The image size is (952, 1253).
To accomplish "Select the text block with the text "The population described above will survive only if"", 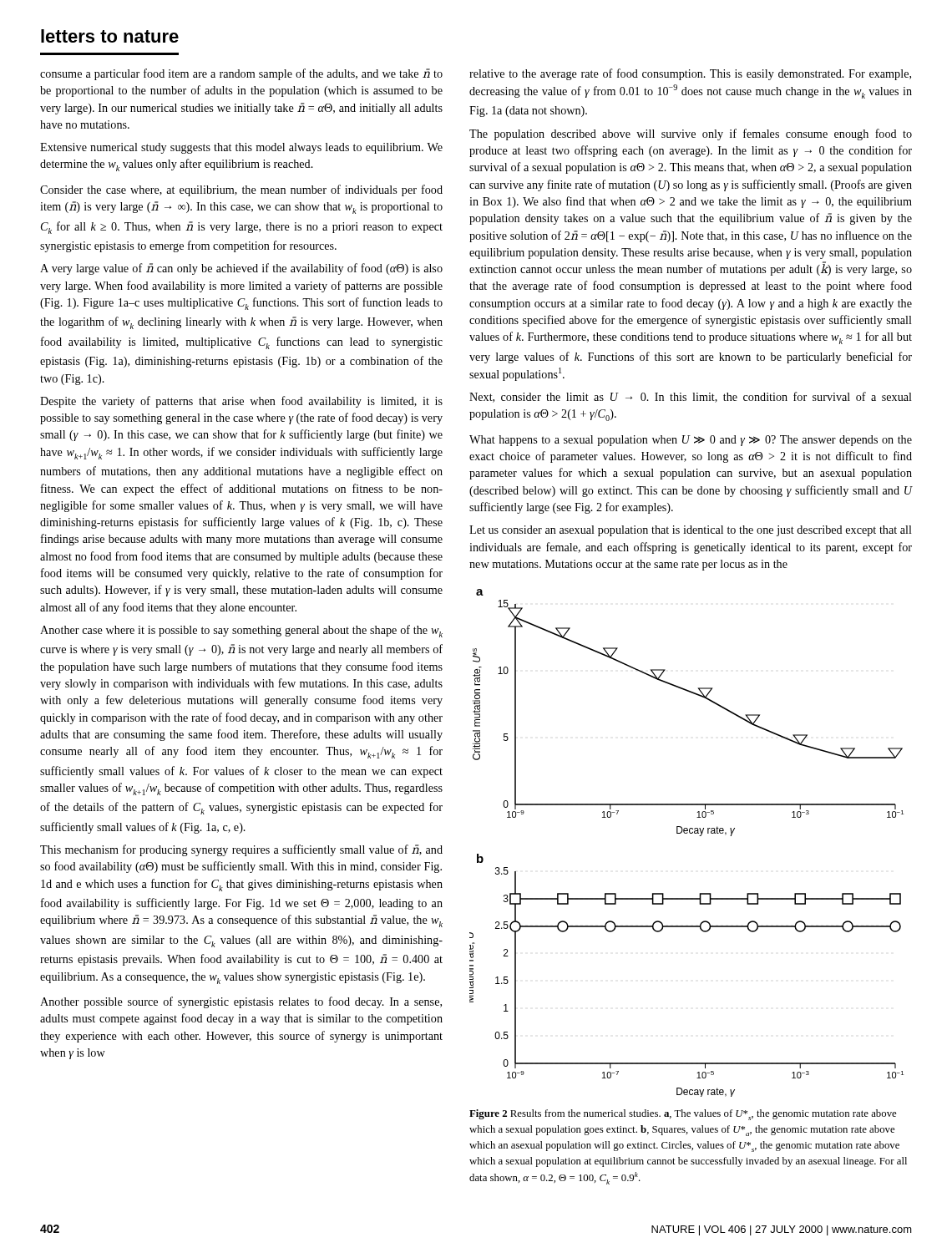I will [691, 254].
